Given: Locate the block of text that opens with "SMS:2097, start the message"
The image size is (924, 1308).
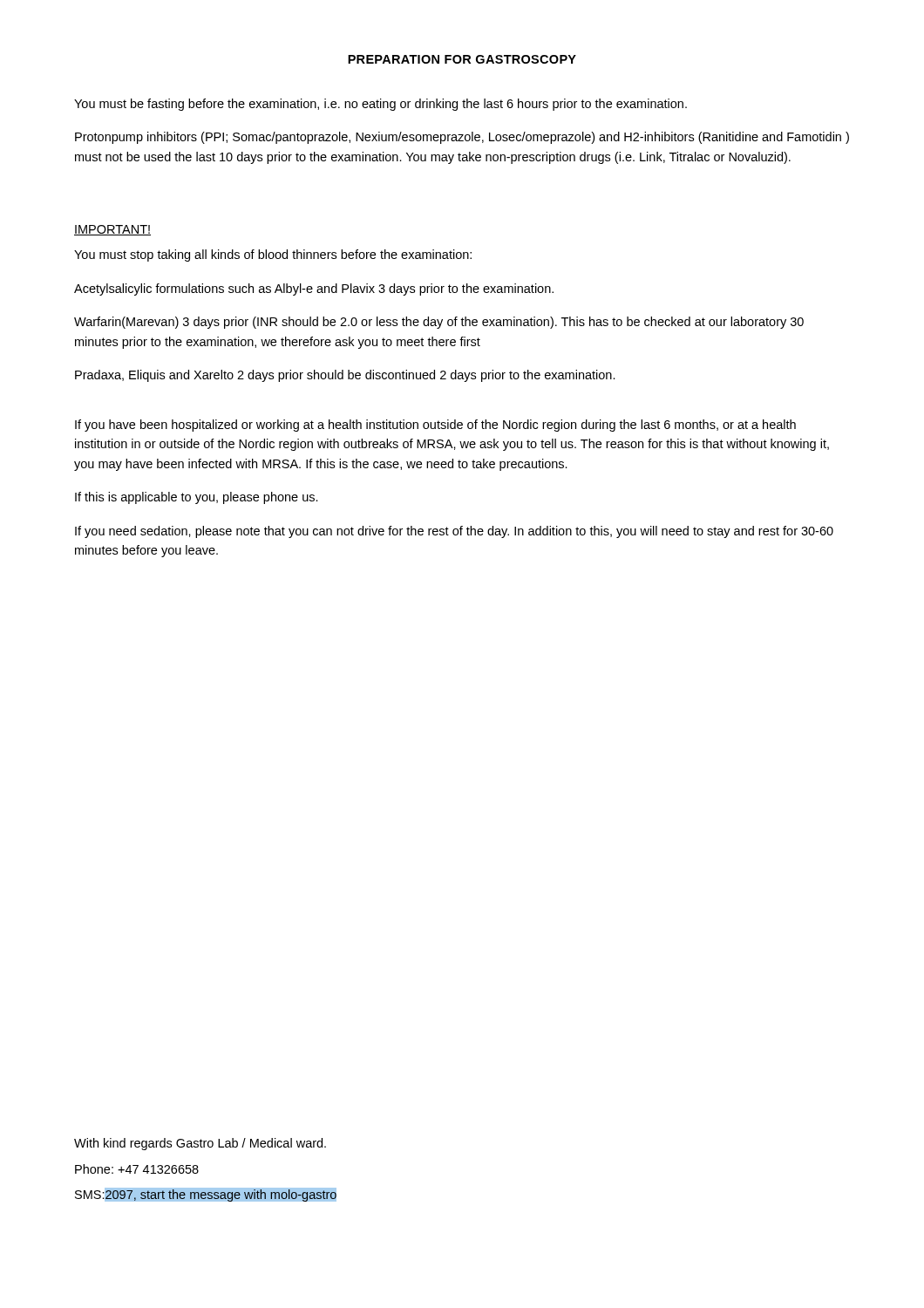Looking at the screenshot, I should coord(205,1195).
